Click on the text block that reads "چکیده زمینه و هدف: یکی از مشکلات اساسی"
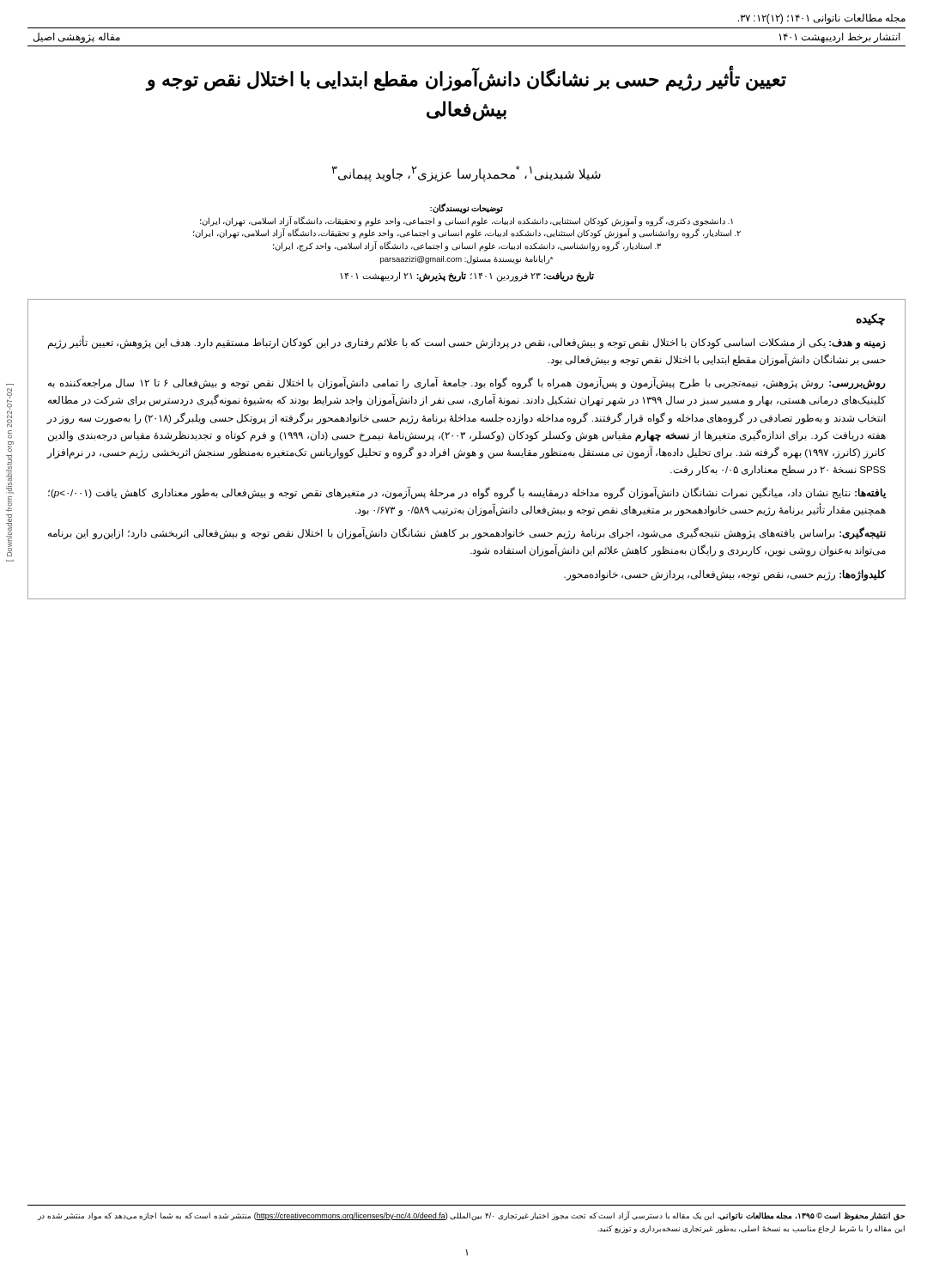Viewport: 933px width, 1288px height. click(x=466, y=447)
